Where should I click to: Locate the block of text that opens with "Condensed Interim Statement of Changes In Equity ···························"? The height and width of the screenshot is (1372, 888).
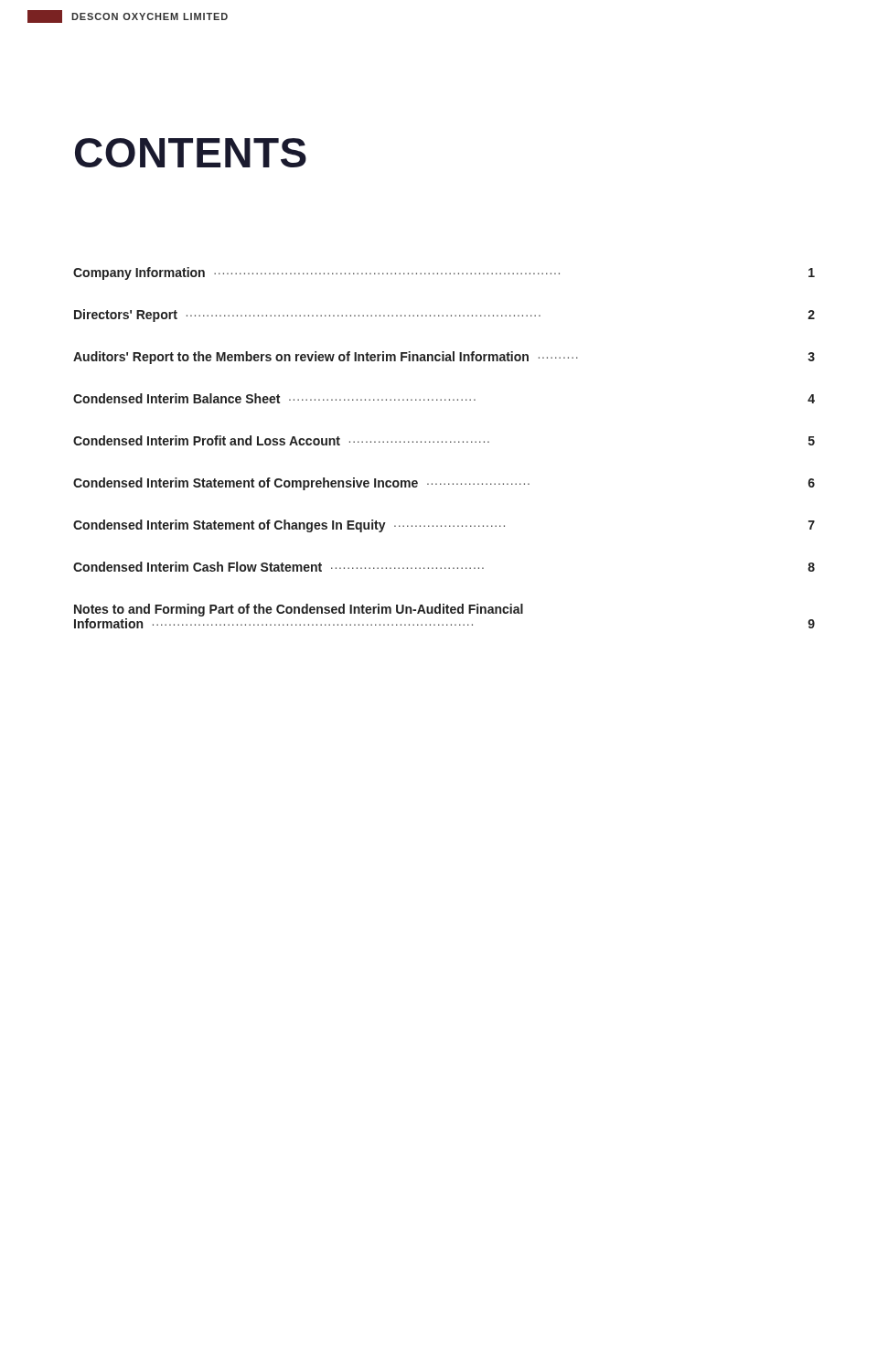[444, 525]
